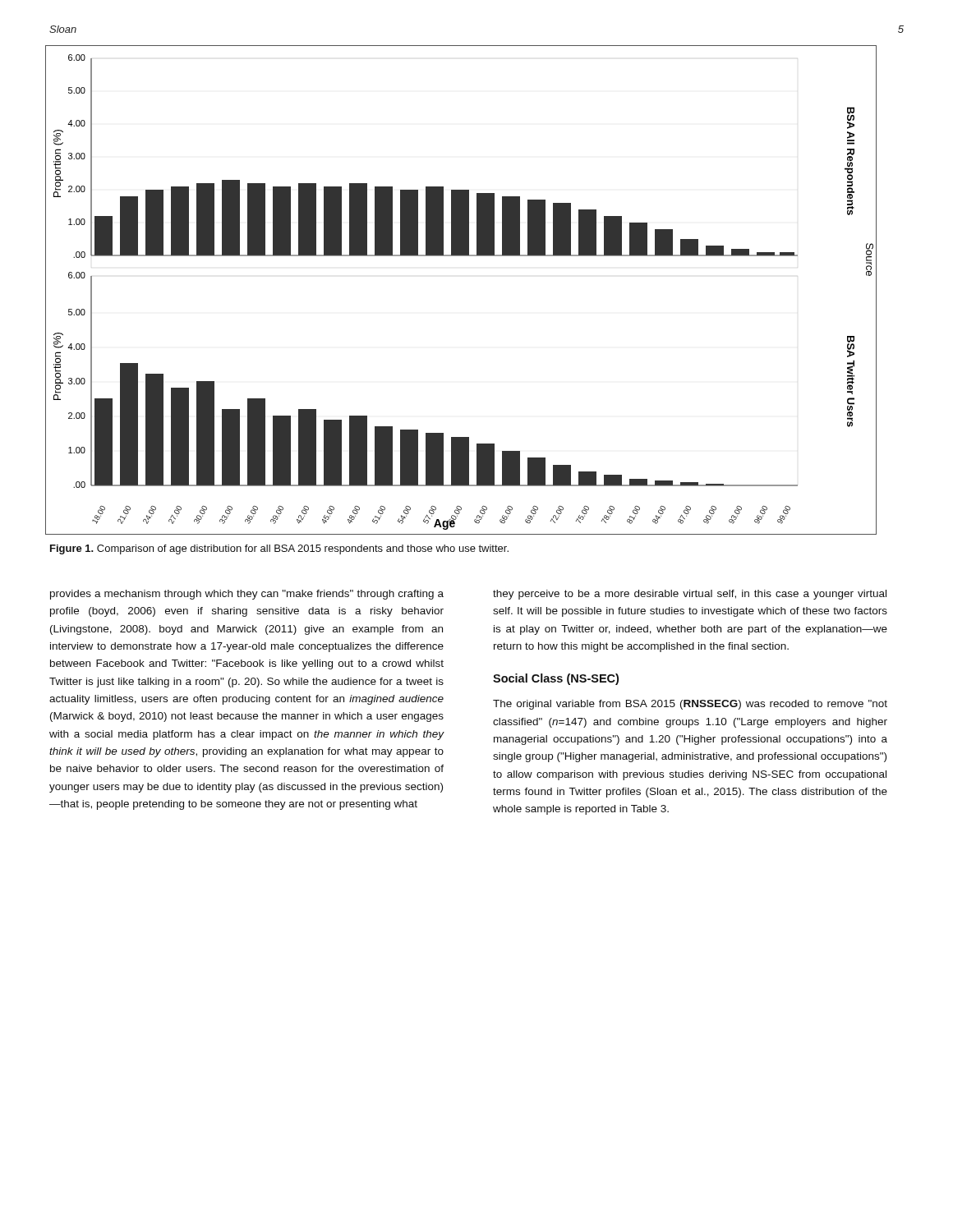Screen dimensions: 1232x953
Task: Point to the element starting "they perceive to"
Action: pyautogui.click(x=690, y=620)
